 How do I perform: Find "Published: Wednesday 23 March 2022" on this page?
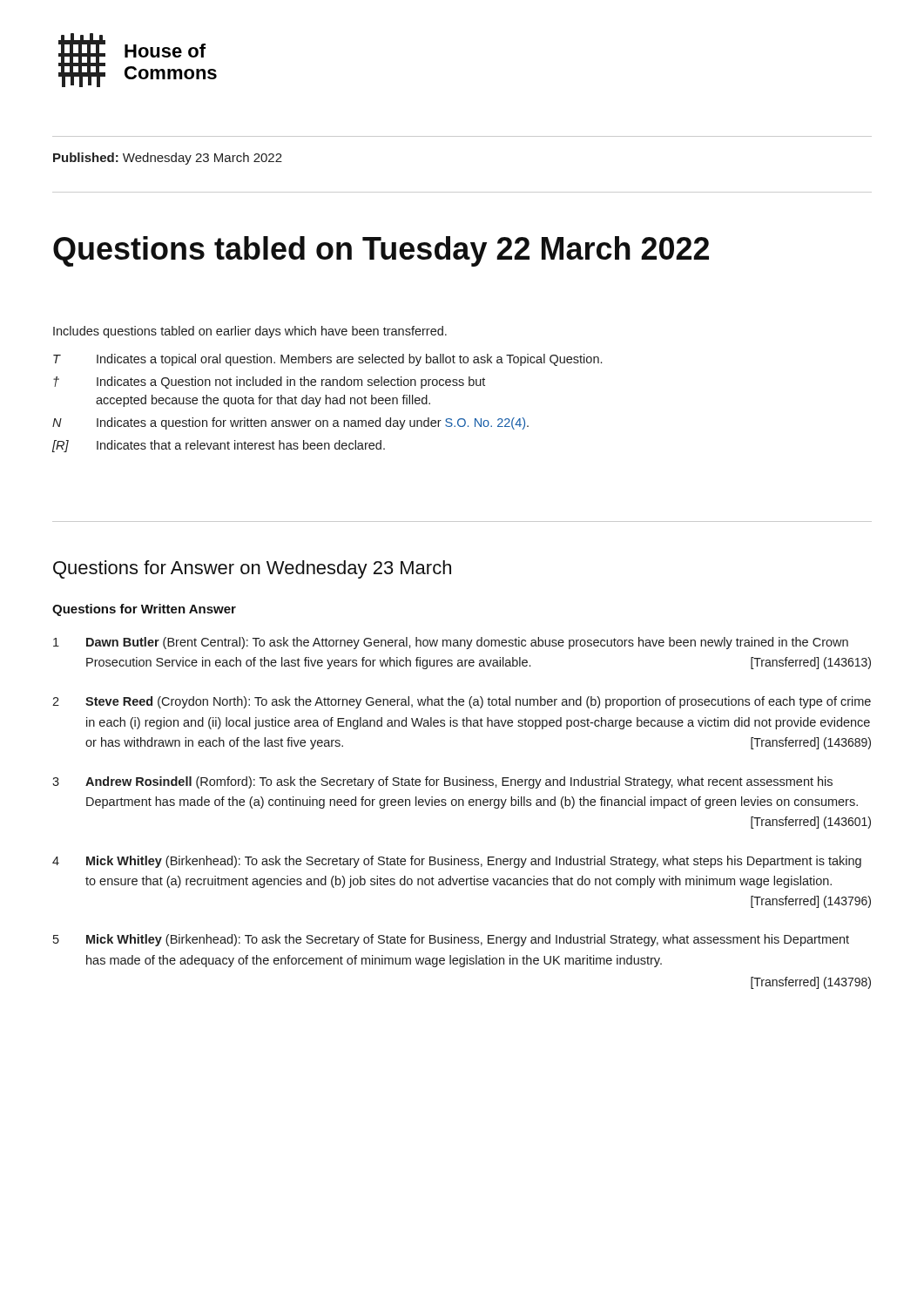click(x=167, y=157)
